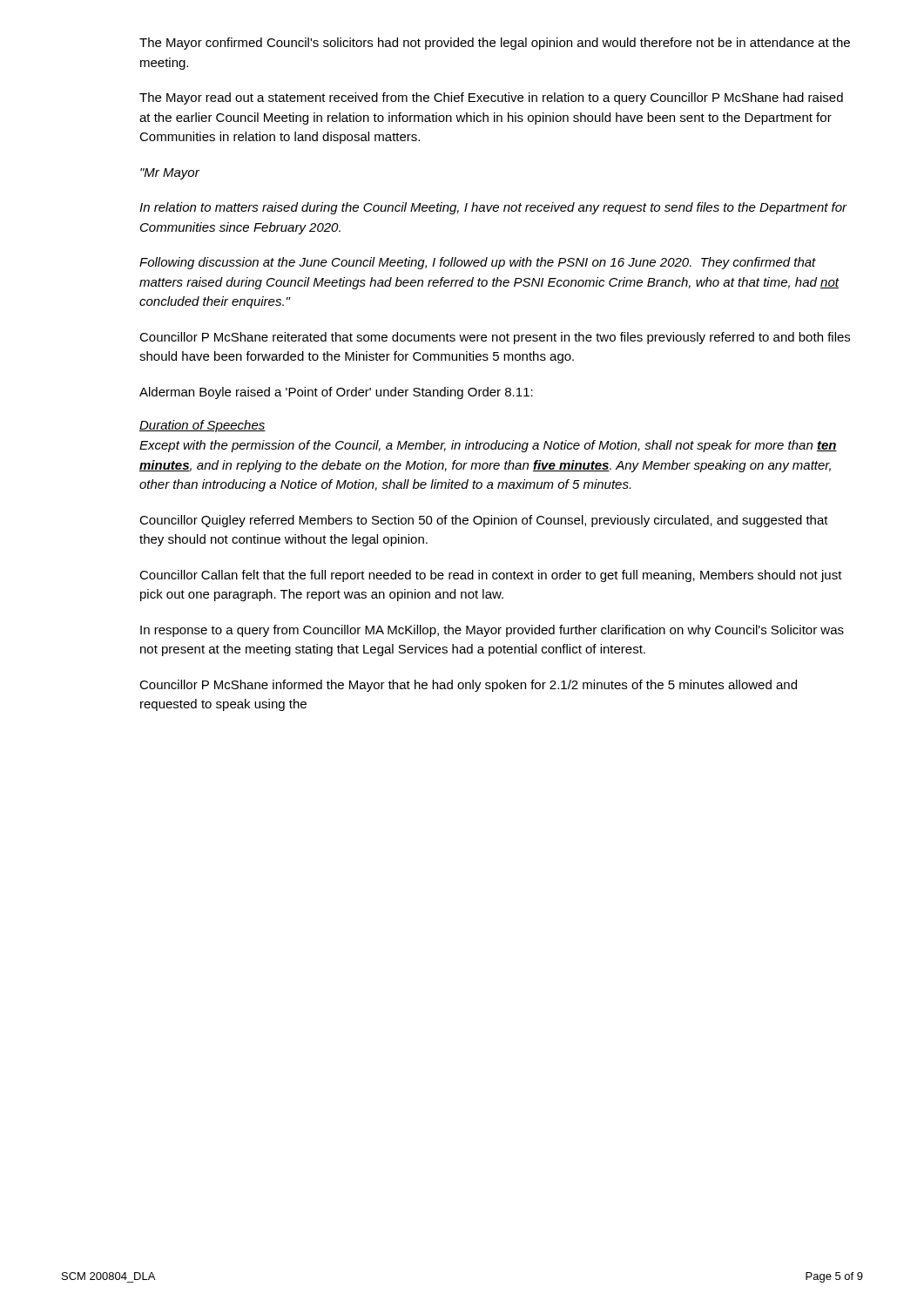Find the text block with the text "The Mayor confirmed Council's"
Screen dimensions: 1307x924
click(x=495, y=52)
